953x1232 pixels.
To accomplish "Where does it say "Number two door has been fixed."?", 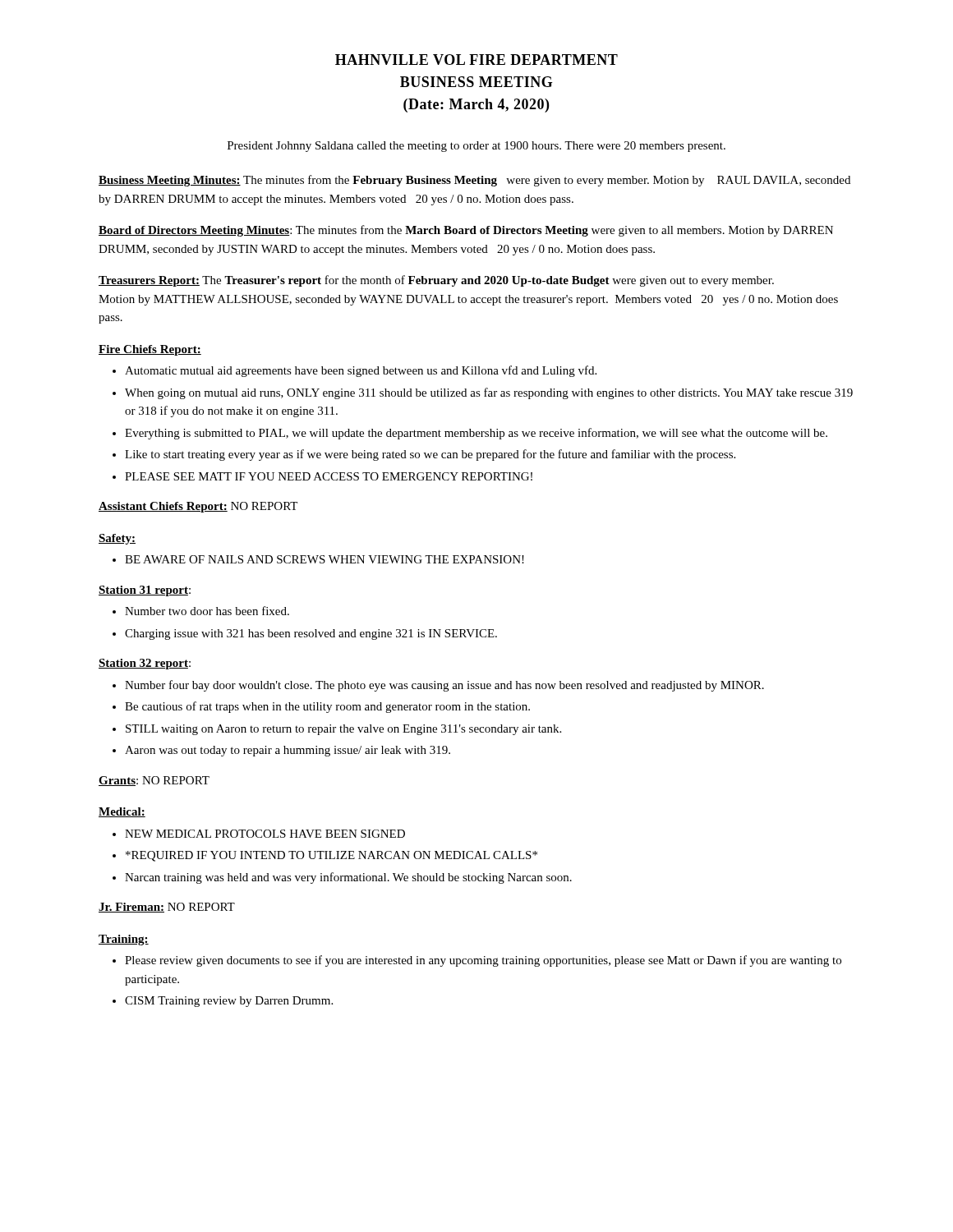I will (x=207, y=611).
